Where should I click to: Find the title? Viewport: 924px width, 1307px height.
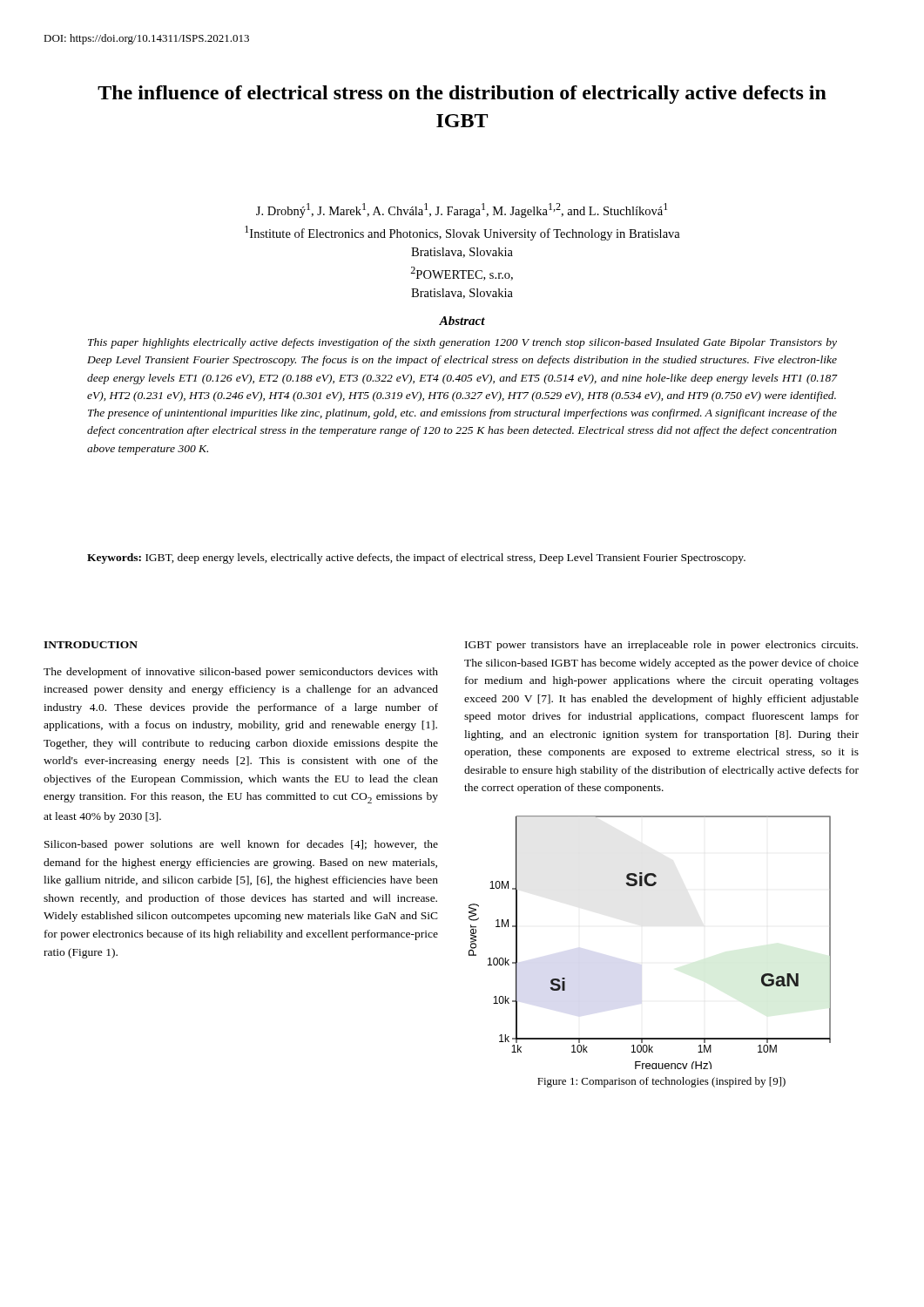(462, 107)
